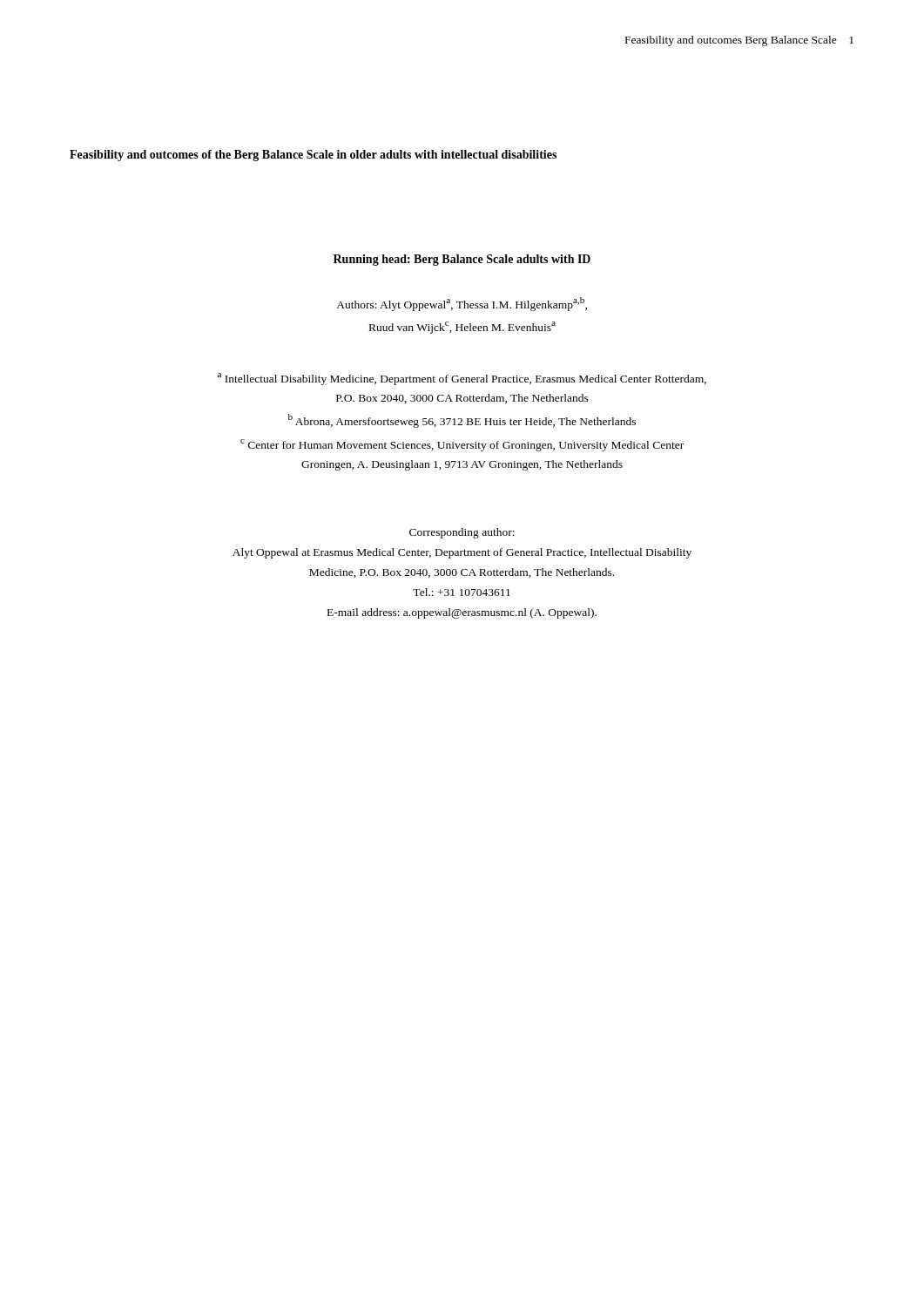
Task: Click on the region starting "a Intellectual Disability Medicine, Department of General"
Action: coord(462,387)
